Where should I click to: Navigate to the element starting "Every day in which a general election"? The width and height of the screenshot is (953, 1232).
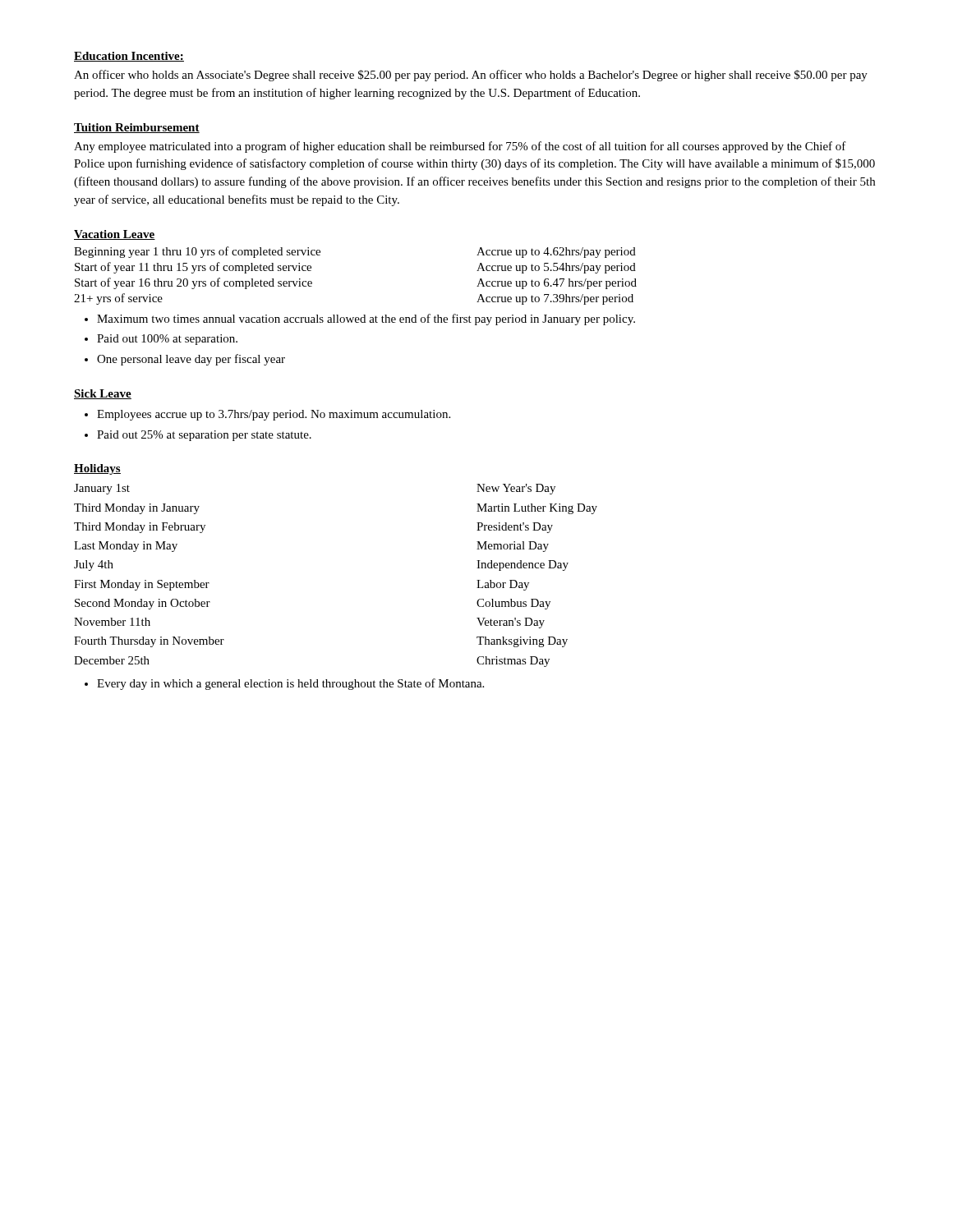pos(291,683)
